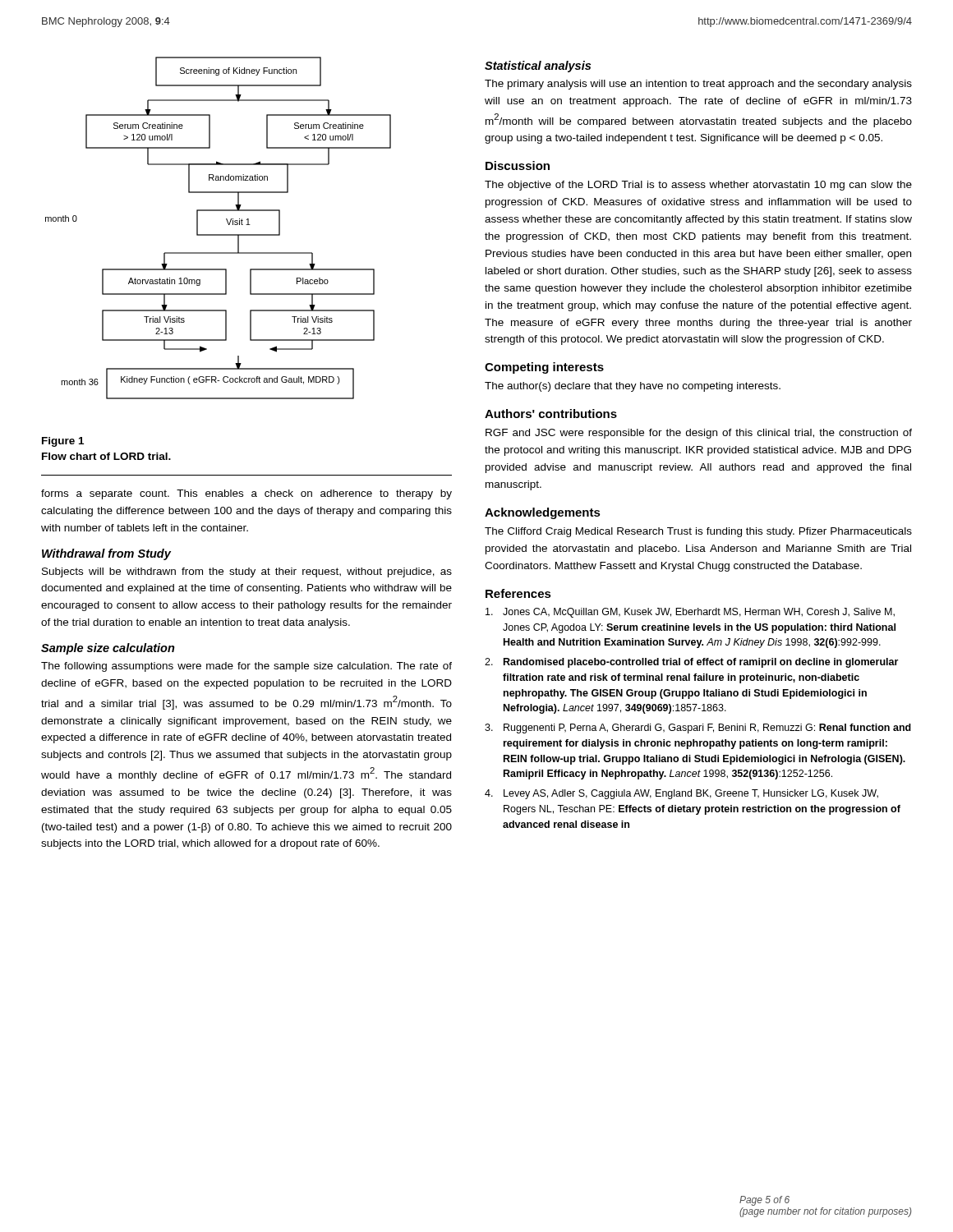This screenshot has width=953, height=1232.
Task: Where is the passage that starts "The Clifford Craig Medical Research Trust"?
Action: coord(698,548)
